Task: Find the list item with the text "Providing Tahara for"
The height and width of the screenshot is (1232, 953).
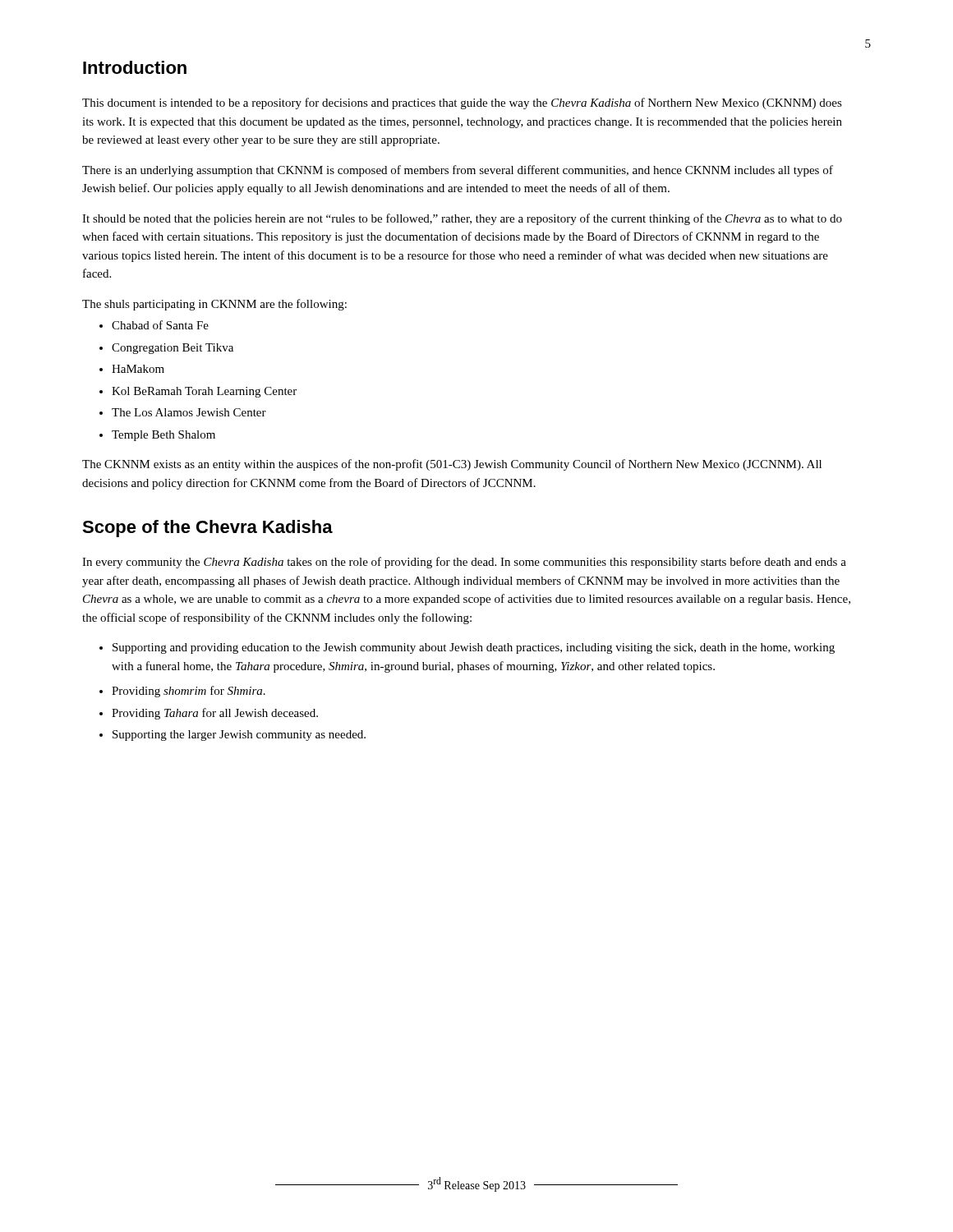Action: click(215, 713)
